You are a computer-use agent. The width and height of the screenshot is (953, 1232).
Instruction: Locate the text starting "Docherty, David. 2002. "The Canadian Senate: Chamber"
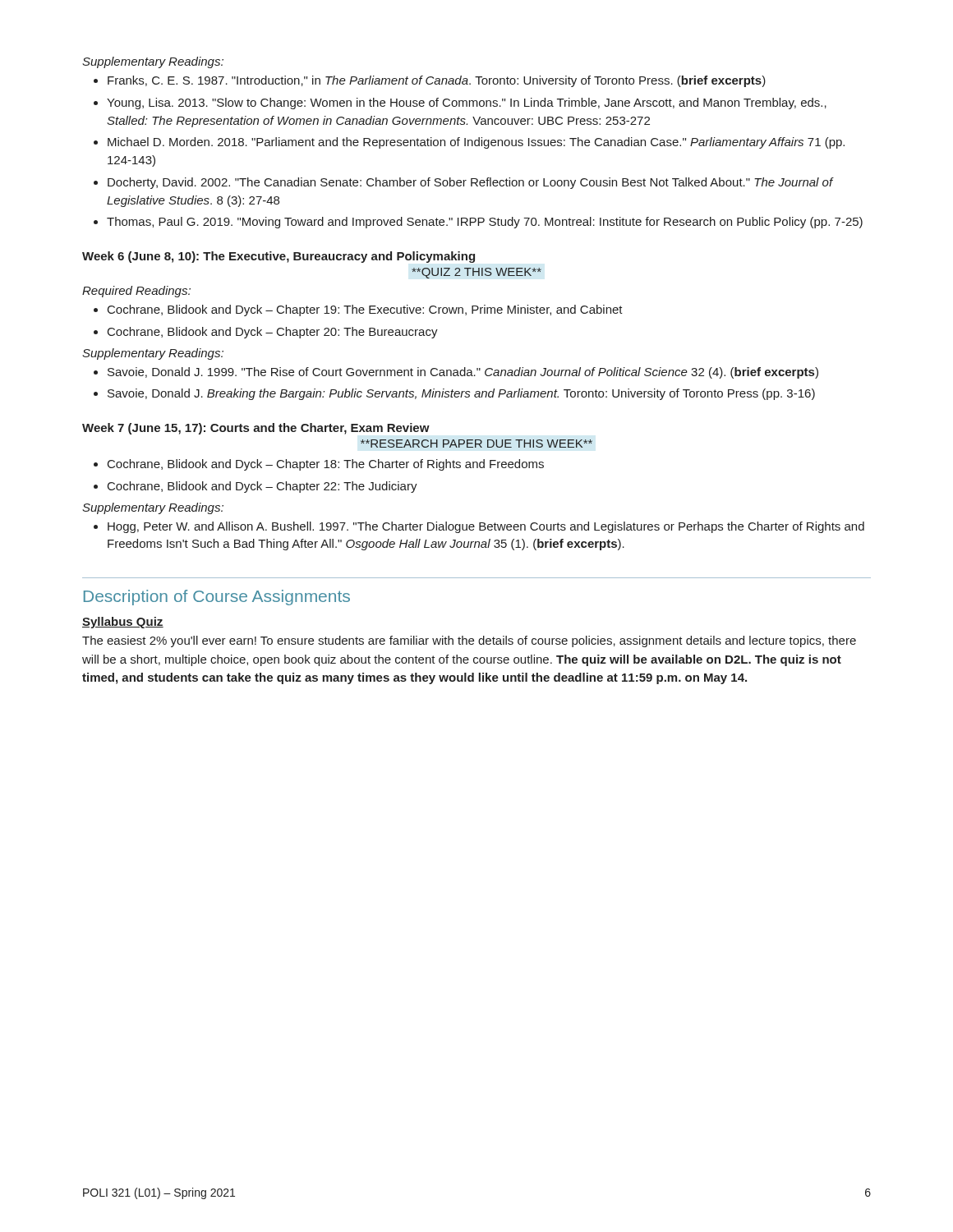[489, 191]
